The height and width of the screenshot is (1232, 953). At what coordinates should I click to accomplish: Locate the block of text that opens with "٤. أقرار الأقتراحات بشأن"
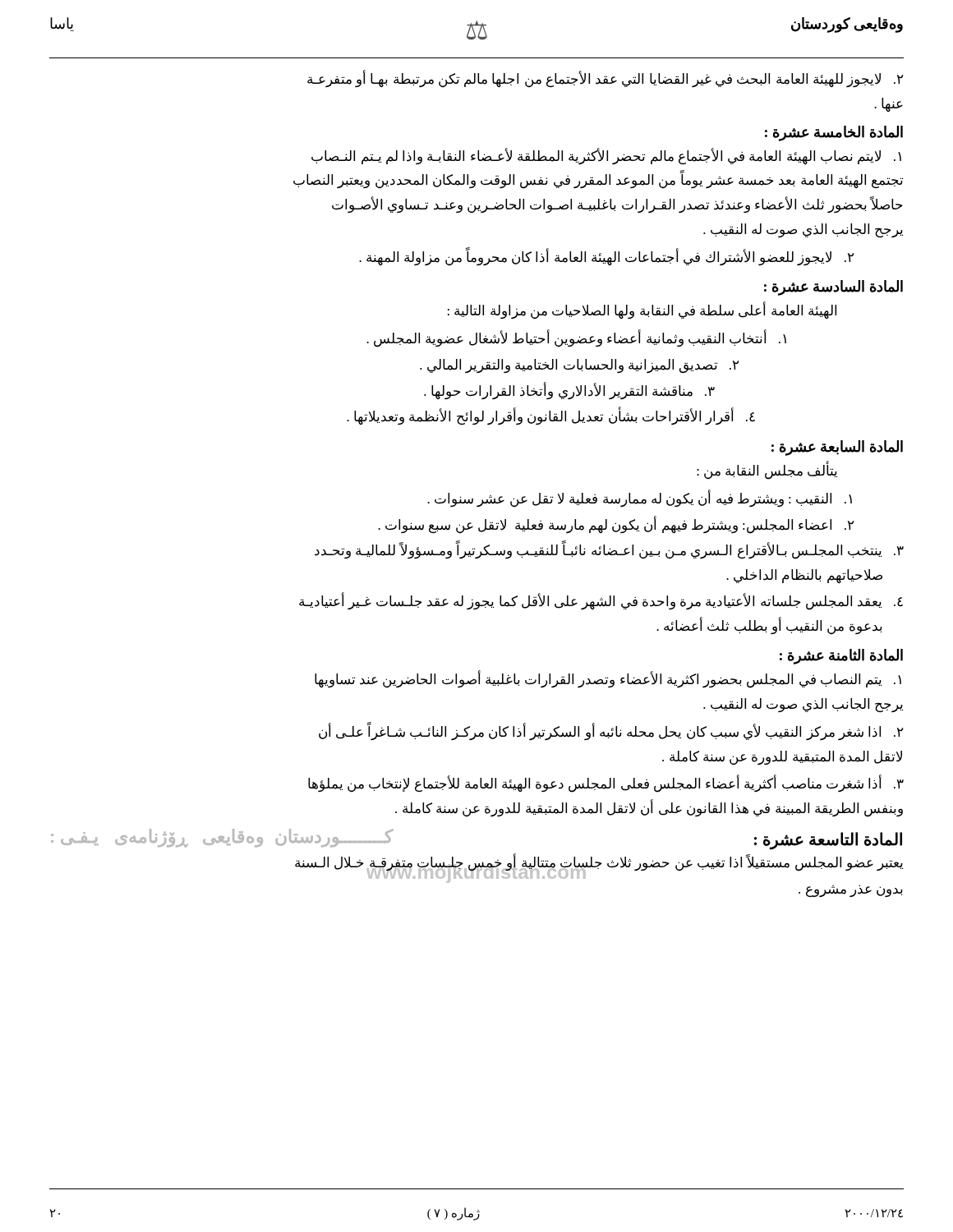coord(551,417)
